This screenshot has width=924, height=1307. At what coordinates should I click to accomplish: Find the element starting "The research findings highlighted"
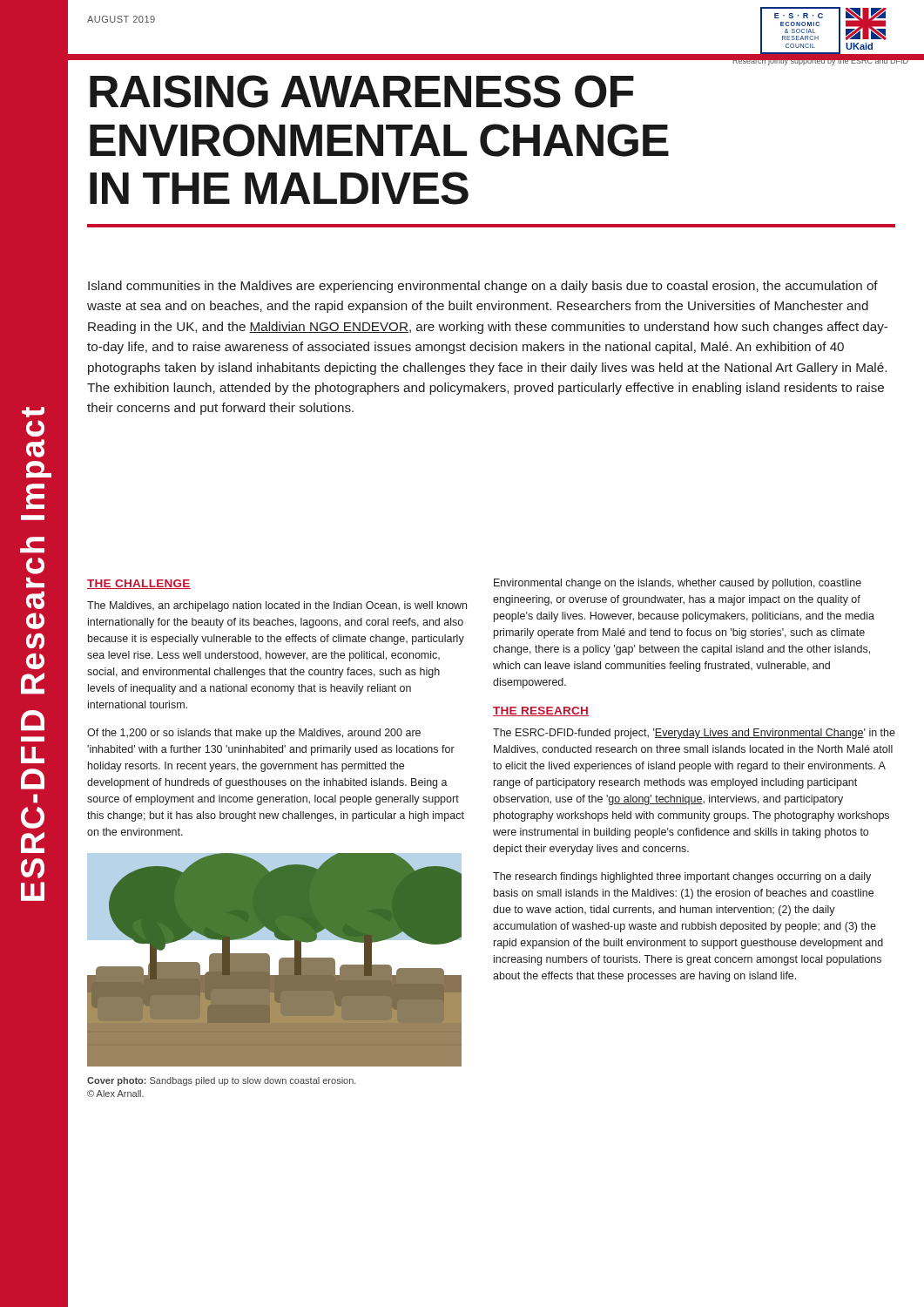pyautogui.click(x=688, y=926)
